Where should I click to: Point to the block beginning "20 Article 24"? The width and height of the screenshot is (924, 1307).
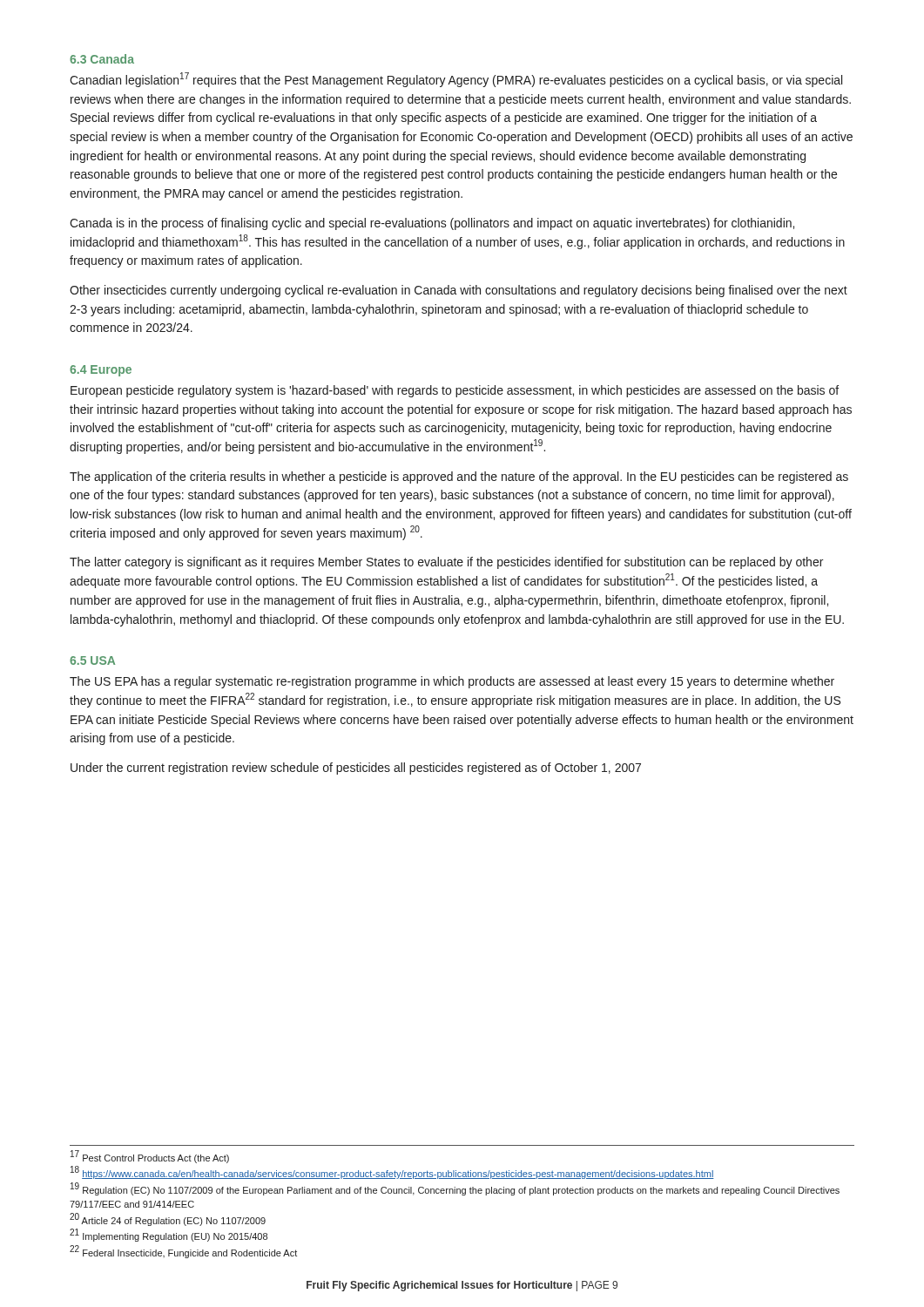pyautogui.click(x=168, y=1219)
